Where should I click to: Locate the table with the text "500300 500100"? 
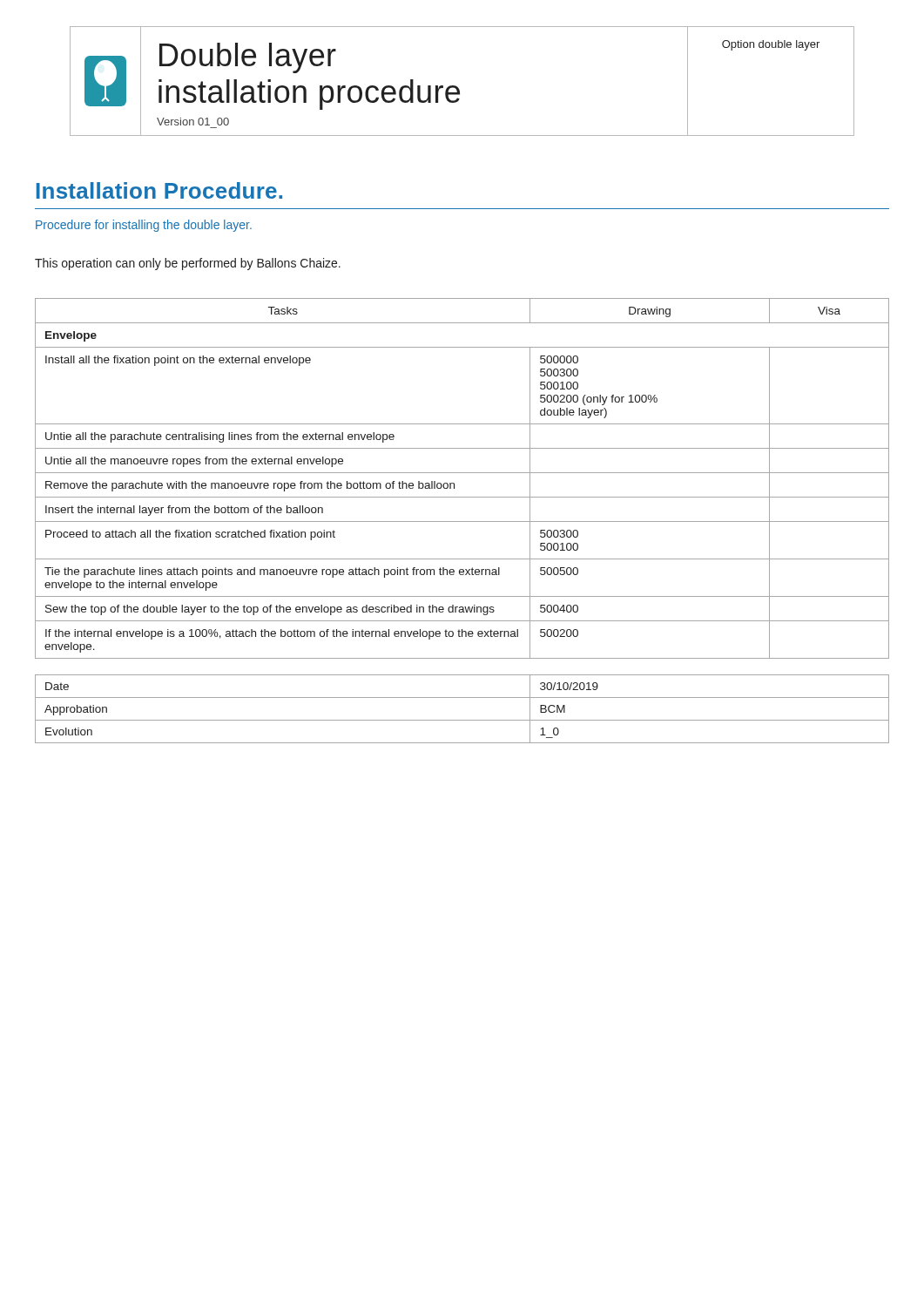tap(462, 478)
